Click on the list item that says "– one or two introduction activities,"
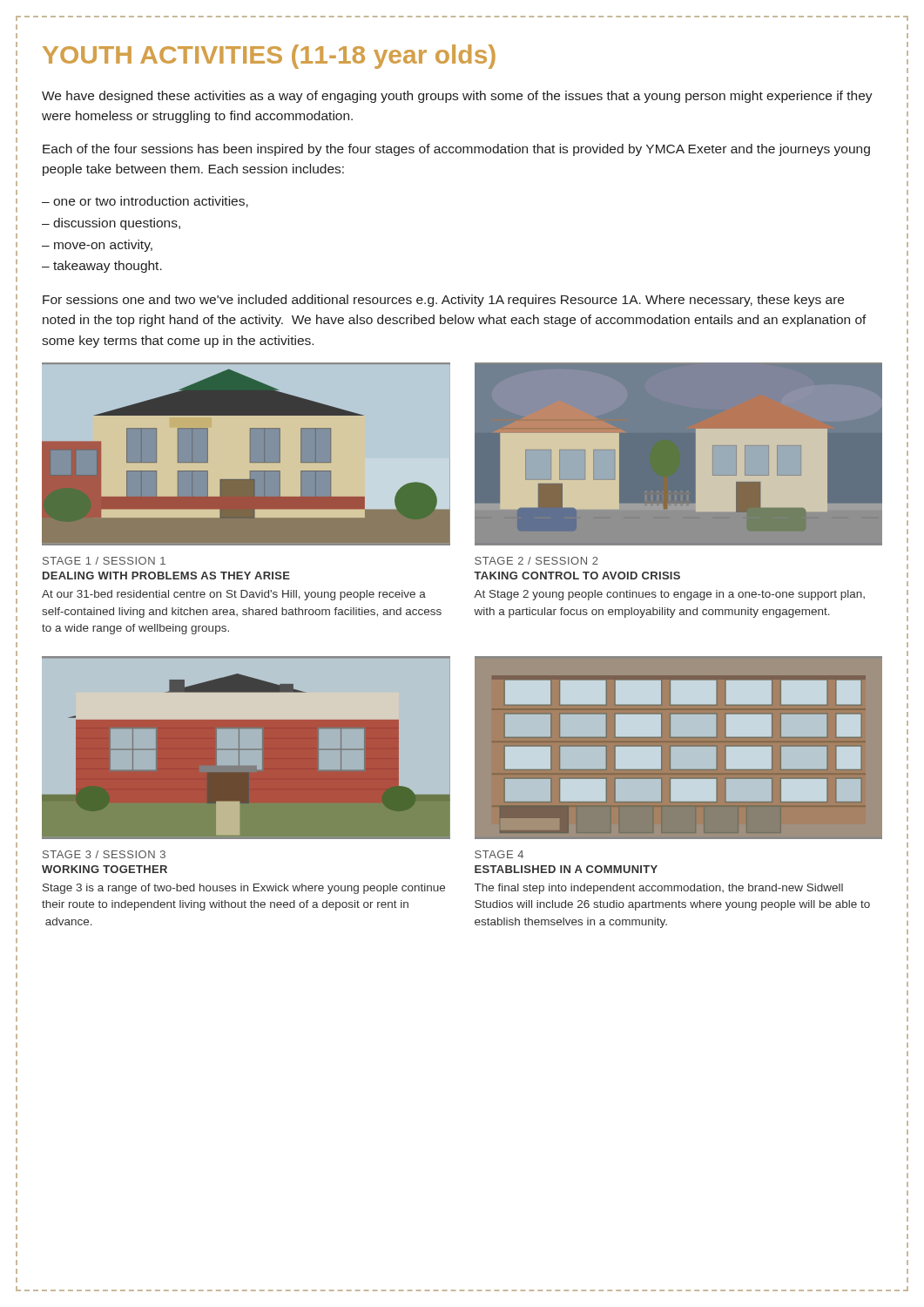 [145, 201]
